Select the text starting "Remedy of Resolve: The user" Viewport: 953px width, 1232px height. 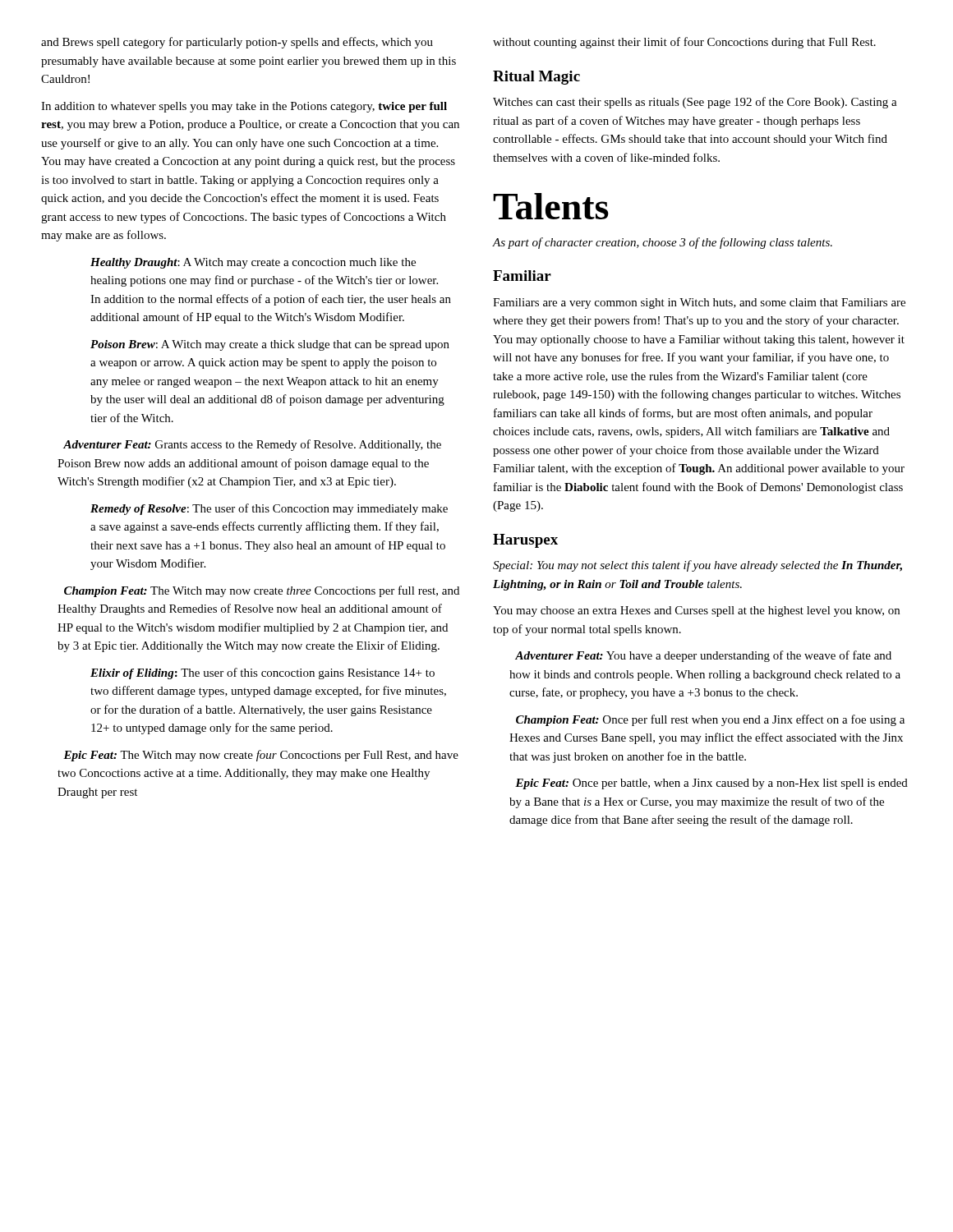(271, 536)
